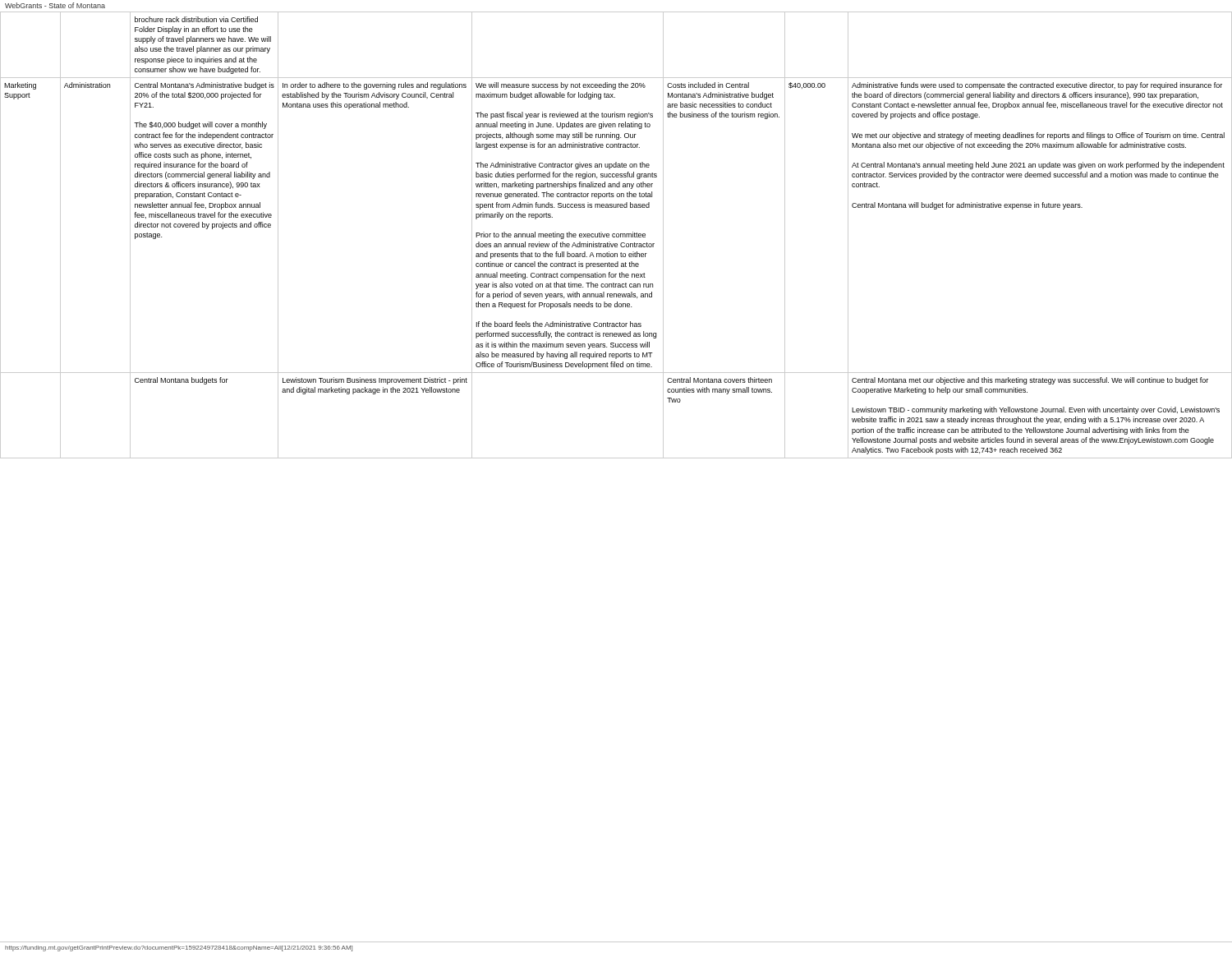Click on the text block that says "Lewistown Tourism Business Improvement District"
The height and width of the screenshot is (953, 1232).
click(375, 385)
